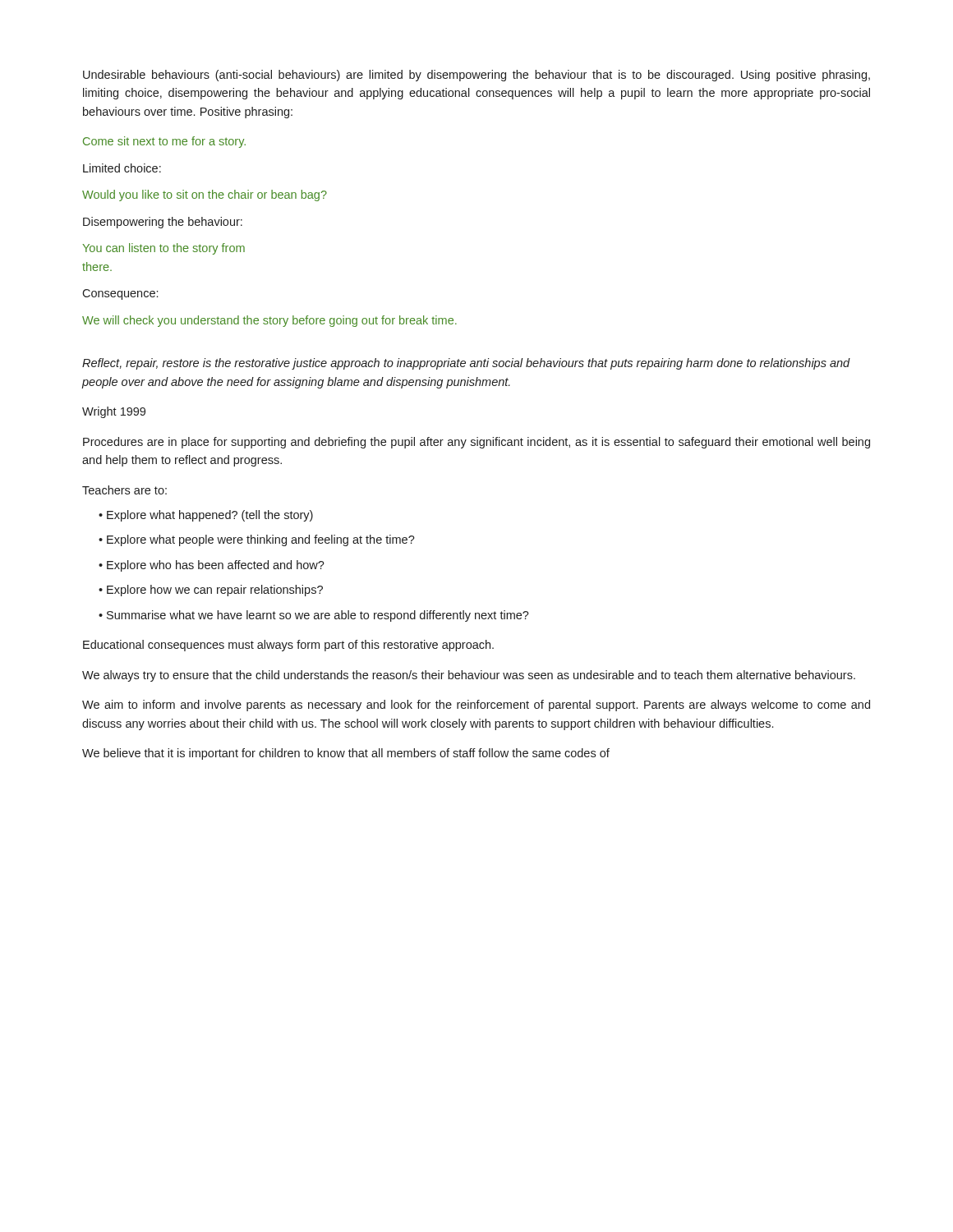Point to the element starting "• Explore what people were thinking and feeling"
This screenshot has width=953, height=1232.
pos(257,540)
